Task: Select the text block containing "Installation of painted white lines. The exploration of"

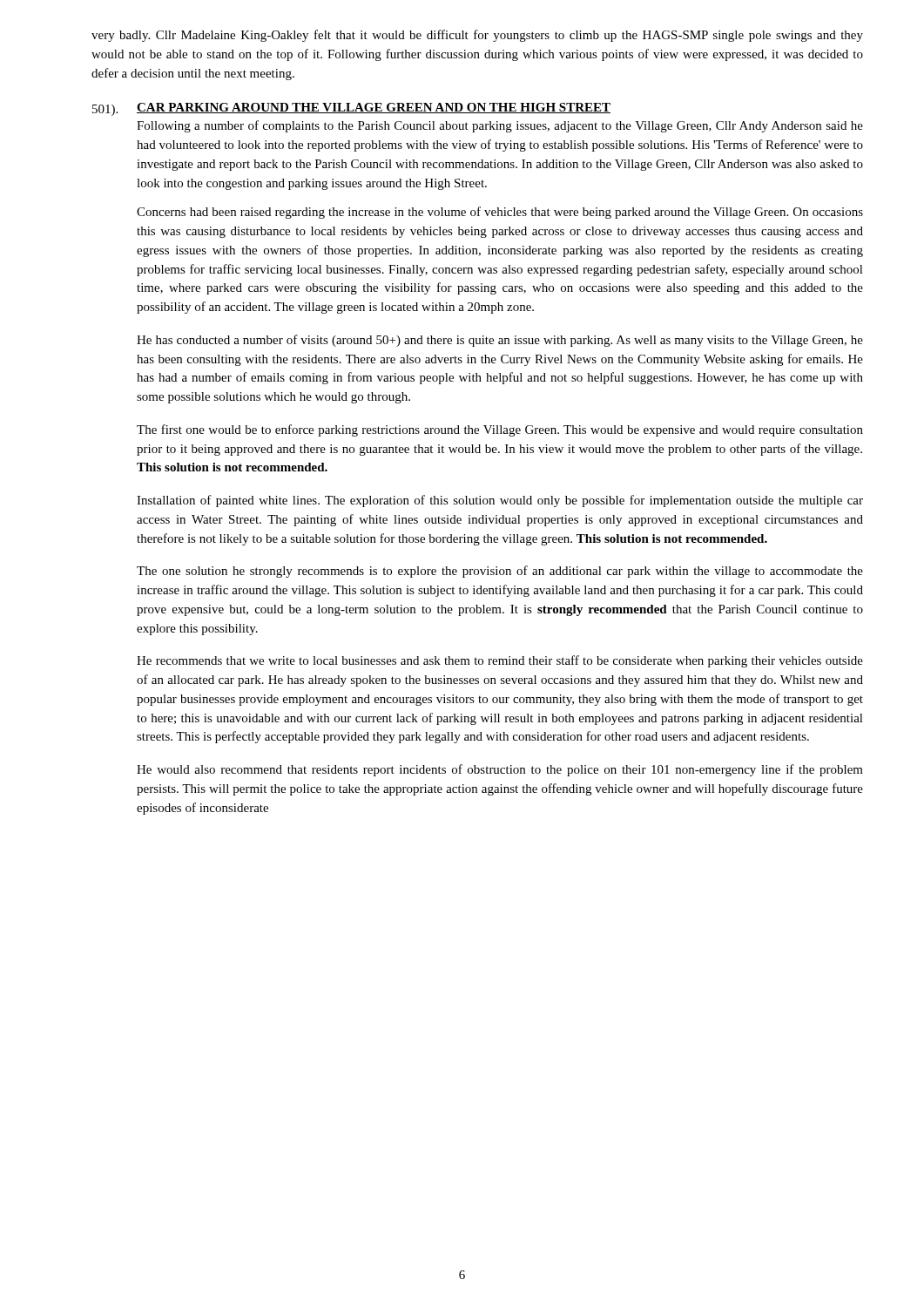Action: (500, 519)
